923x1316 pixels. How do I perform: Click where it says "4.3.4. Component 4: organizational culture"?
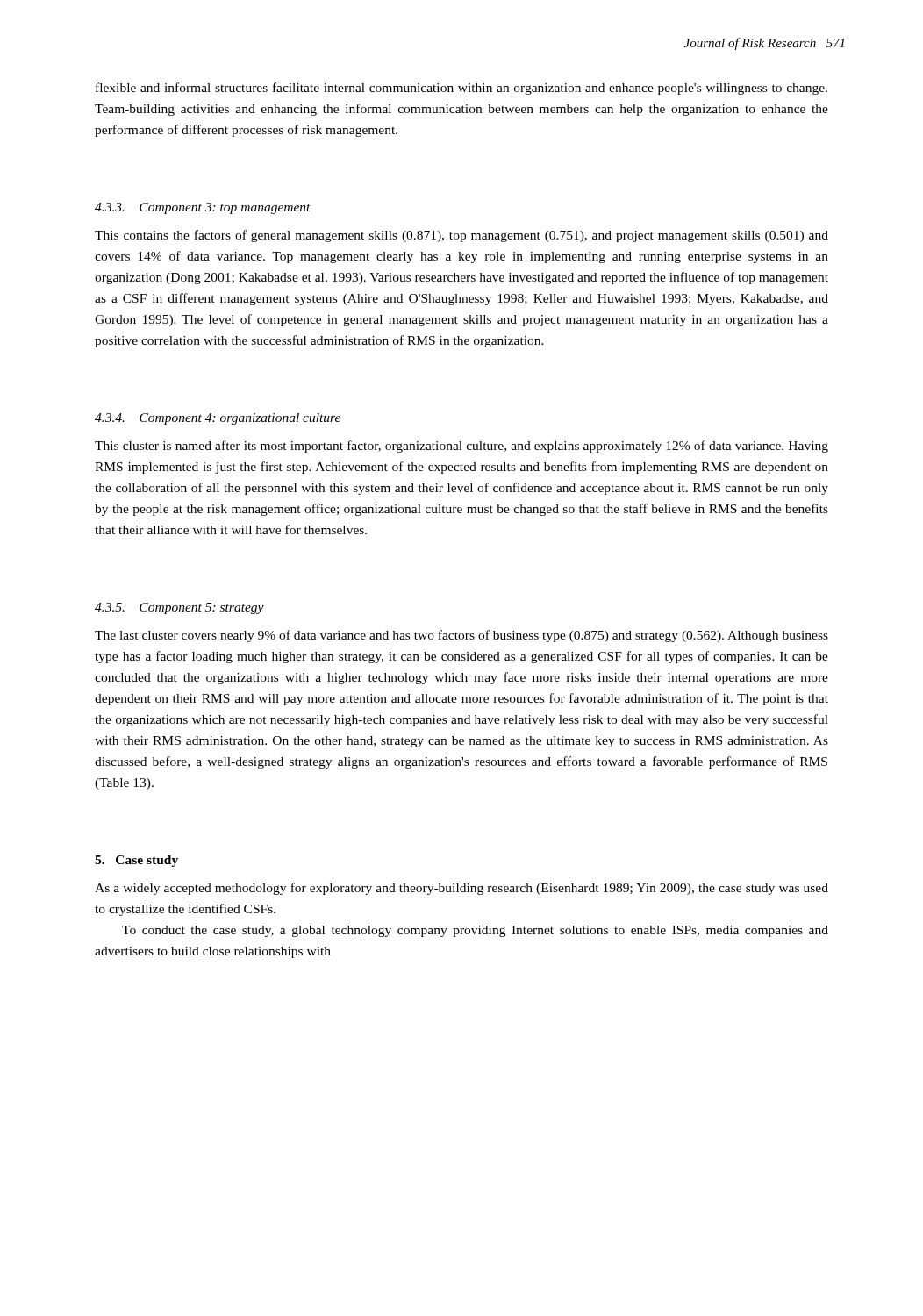point(218,417)
